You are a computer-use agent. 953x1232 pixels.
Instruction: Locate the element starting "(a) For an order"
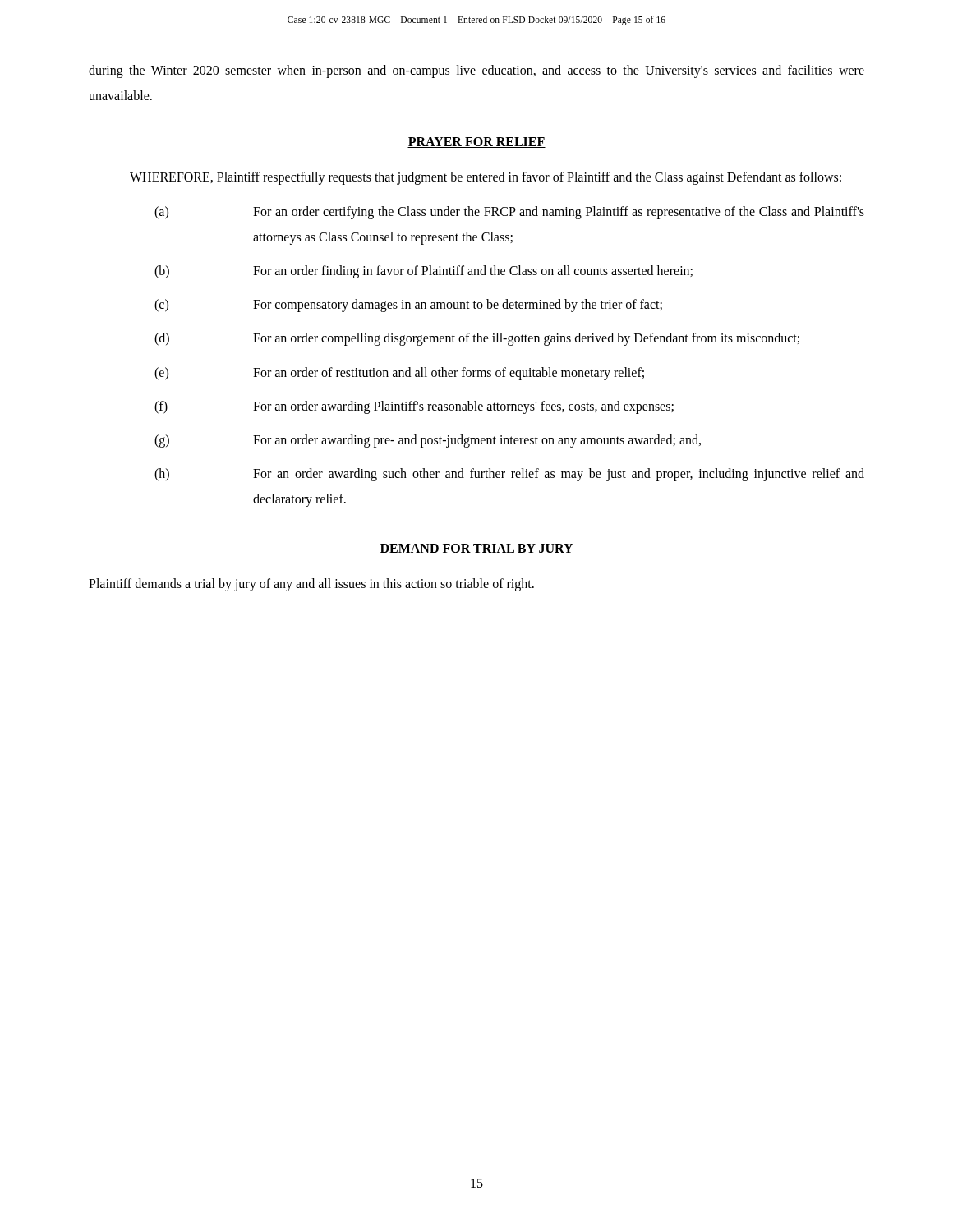point(476,224)
